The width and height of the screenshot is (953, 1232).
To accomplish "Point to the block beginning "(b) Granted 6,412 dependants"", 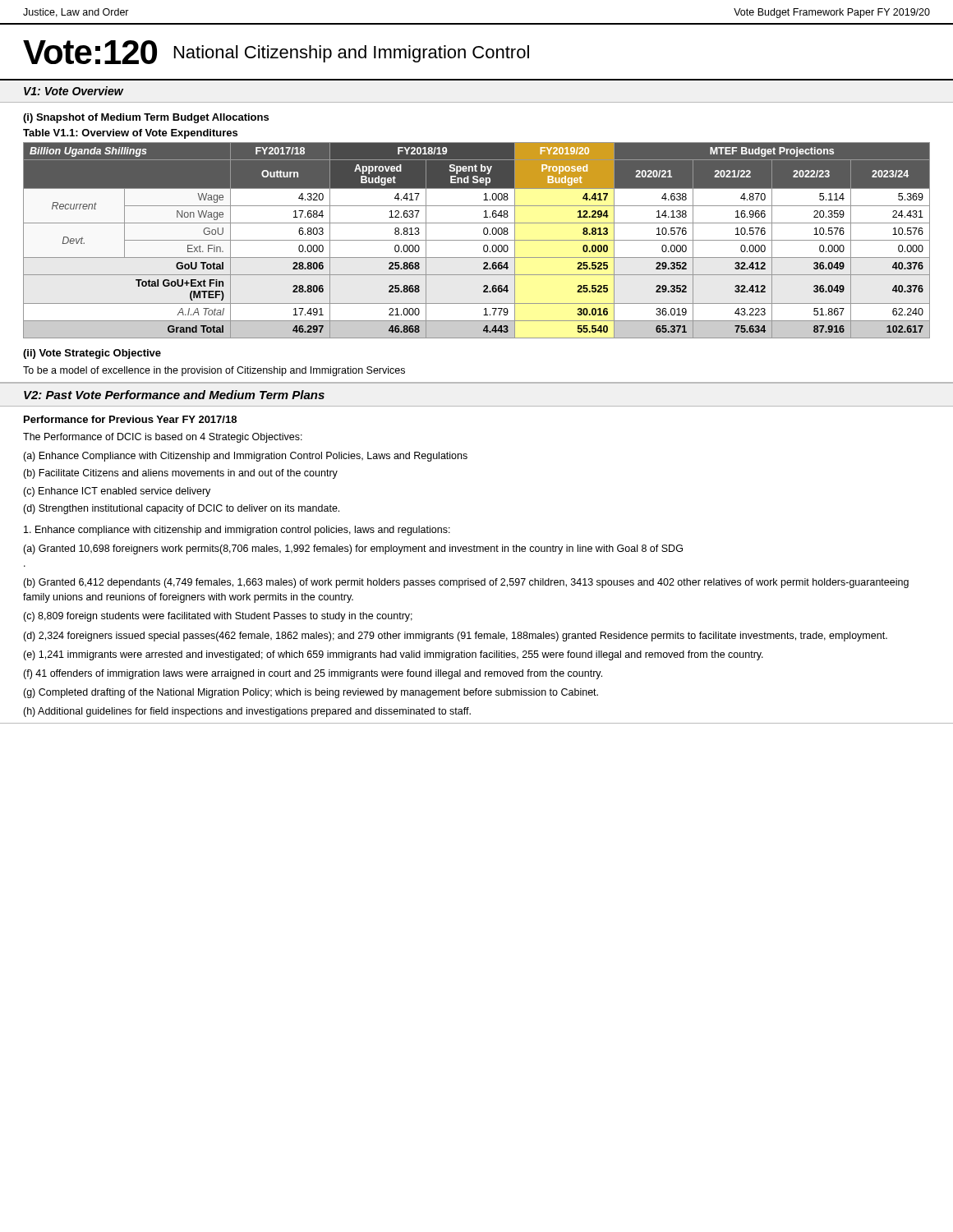I will 466,590.
